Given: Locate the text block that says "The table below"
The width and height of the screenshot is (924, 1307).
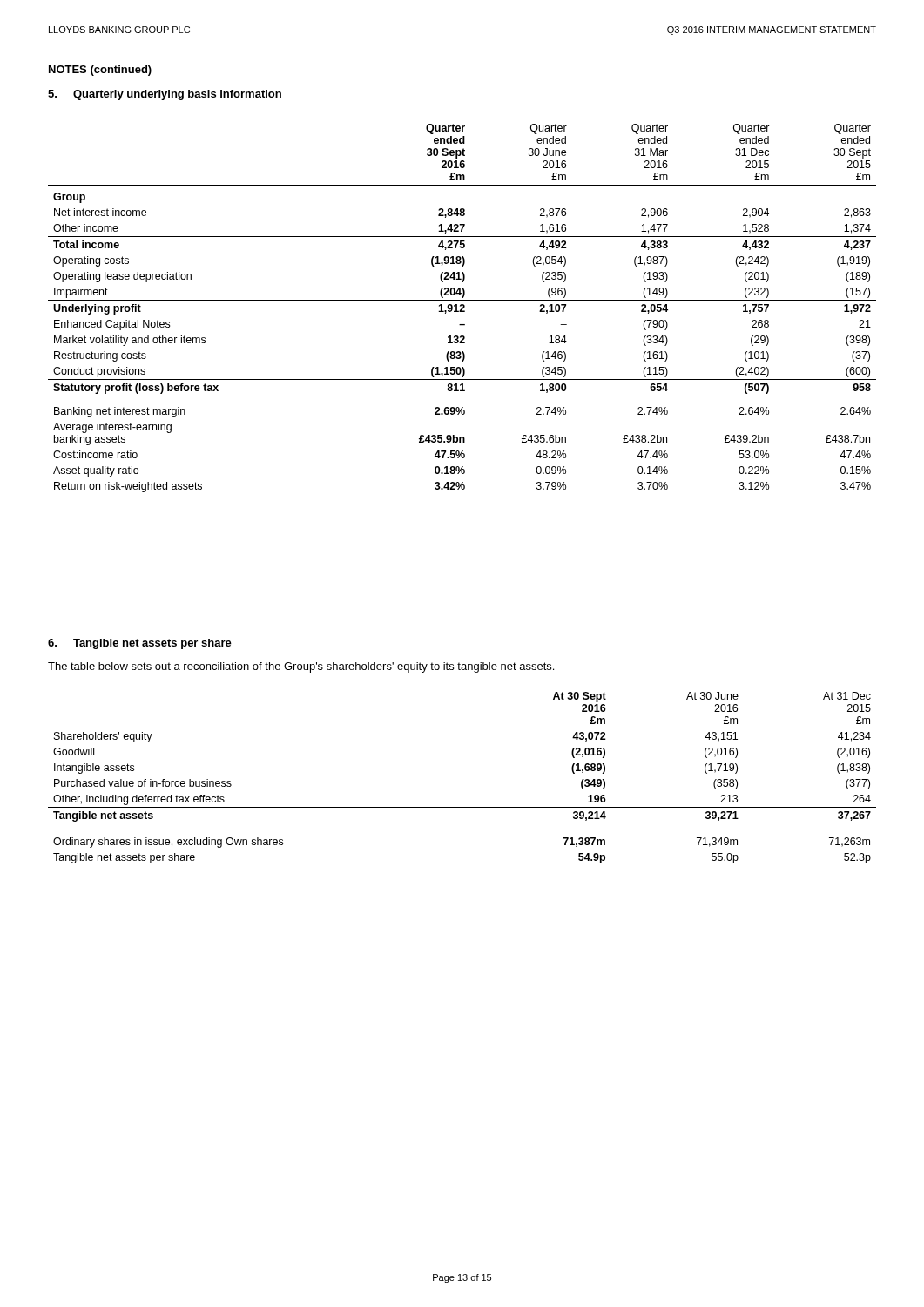Looking at the screenshot, I should (x=301, y=666).
